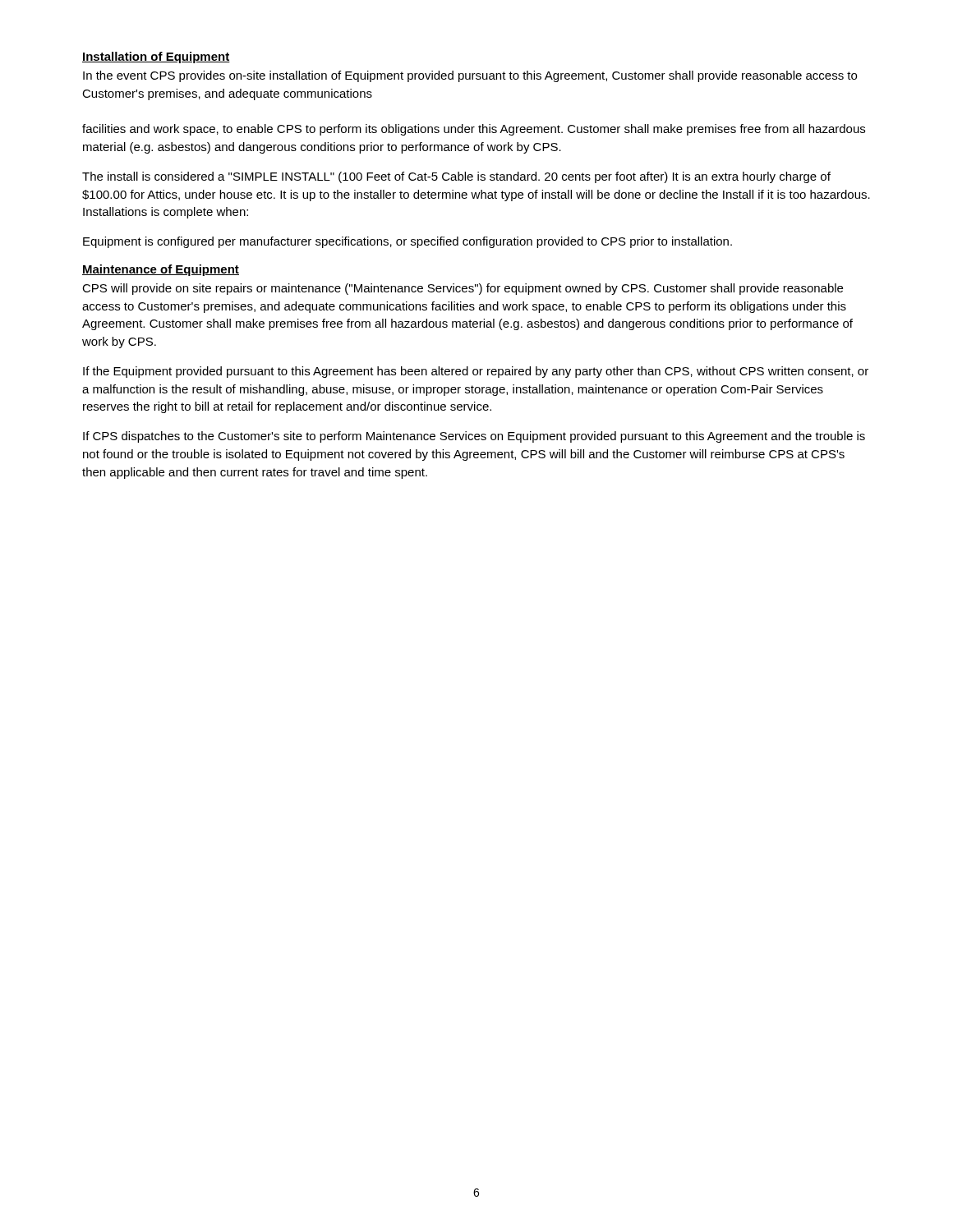
Task: Point to the text block starting "If CPS dispatches to the Customer's site"
Action: [x=474, y=454]
